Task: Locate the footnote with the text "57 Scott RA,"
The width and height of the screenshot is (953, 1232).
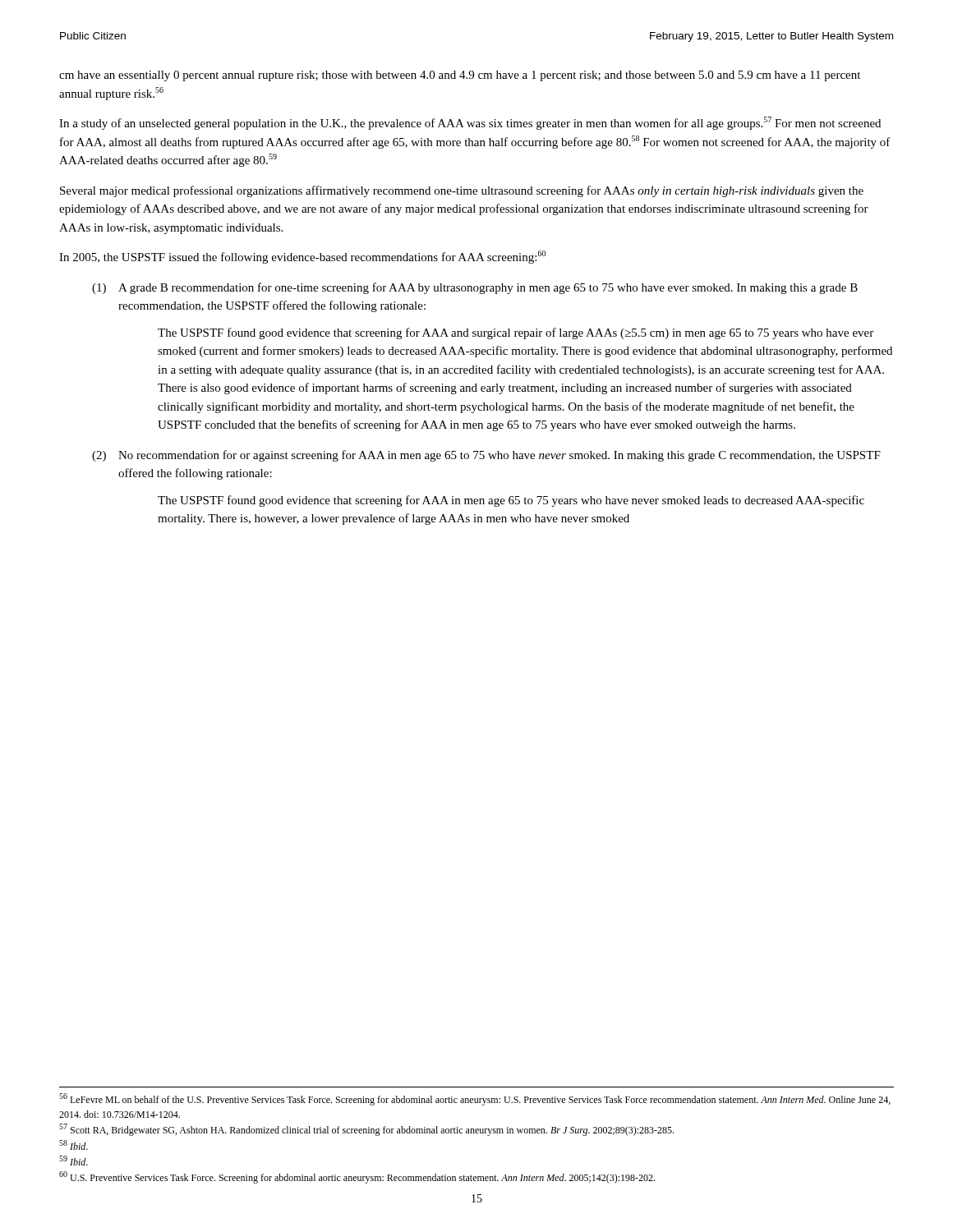Action: pyautogui.click(x=367, y=1130)
